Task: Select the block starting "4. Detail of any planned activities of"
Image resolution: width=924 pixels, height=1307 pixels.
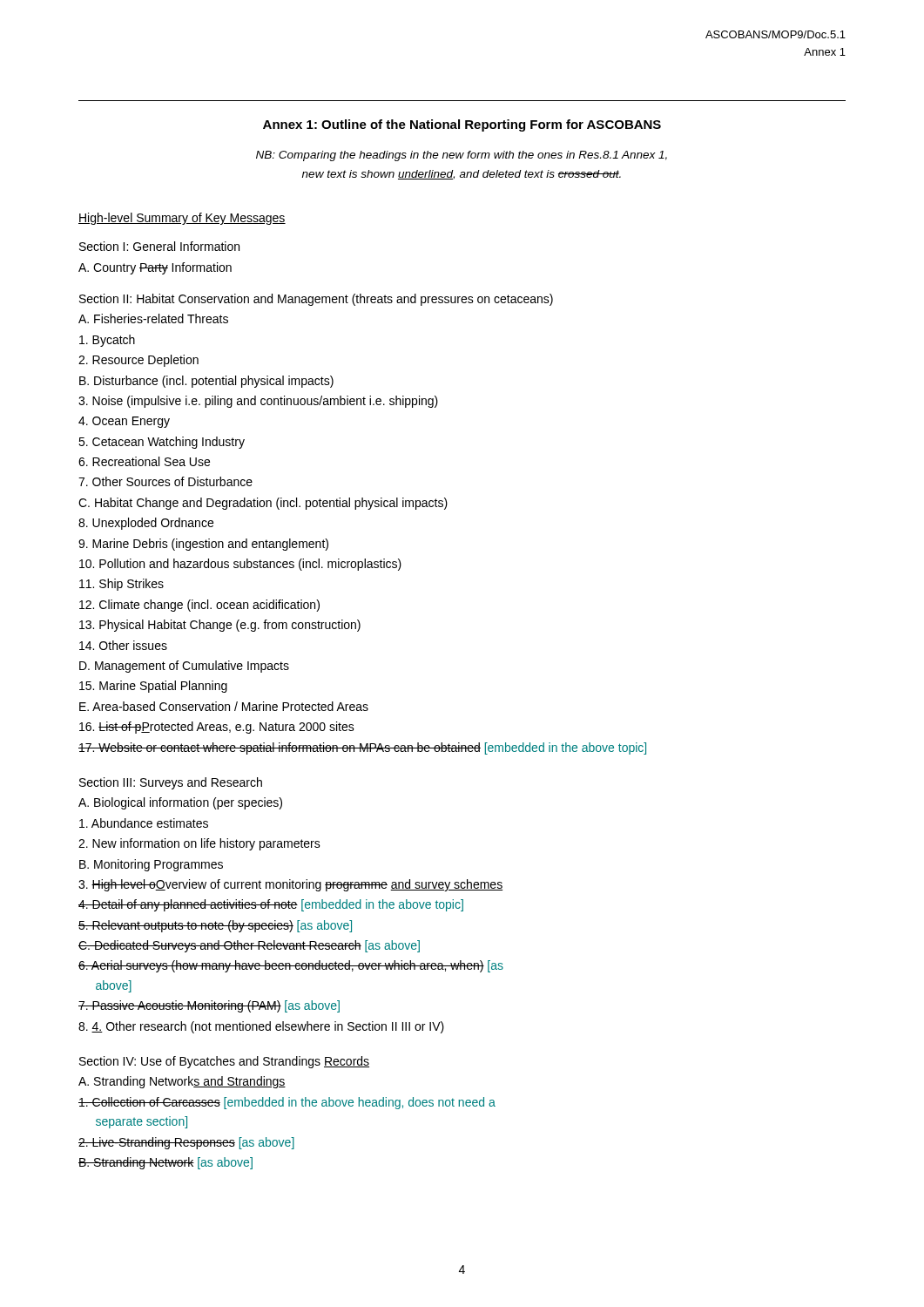Action: 271,905
